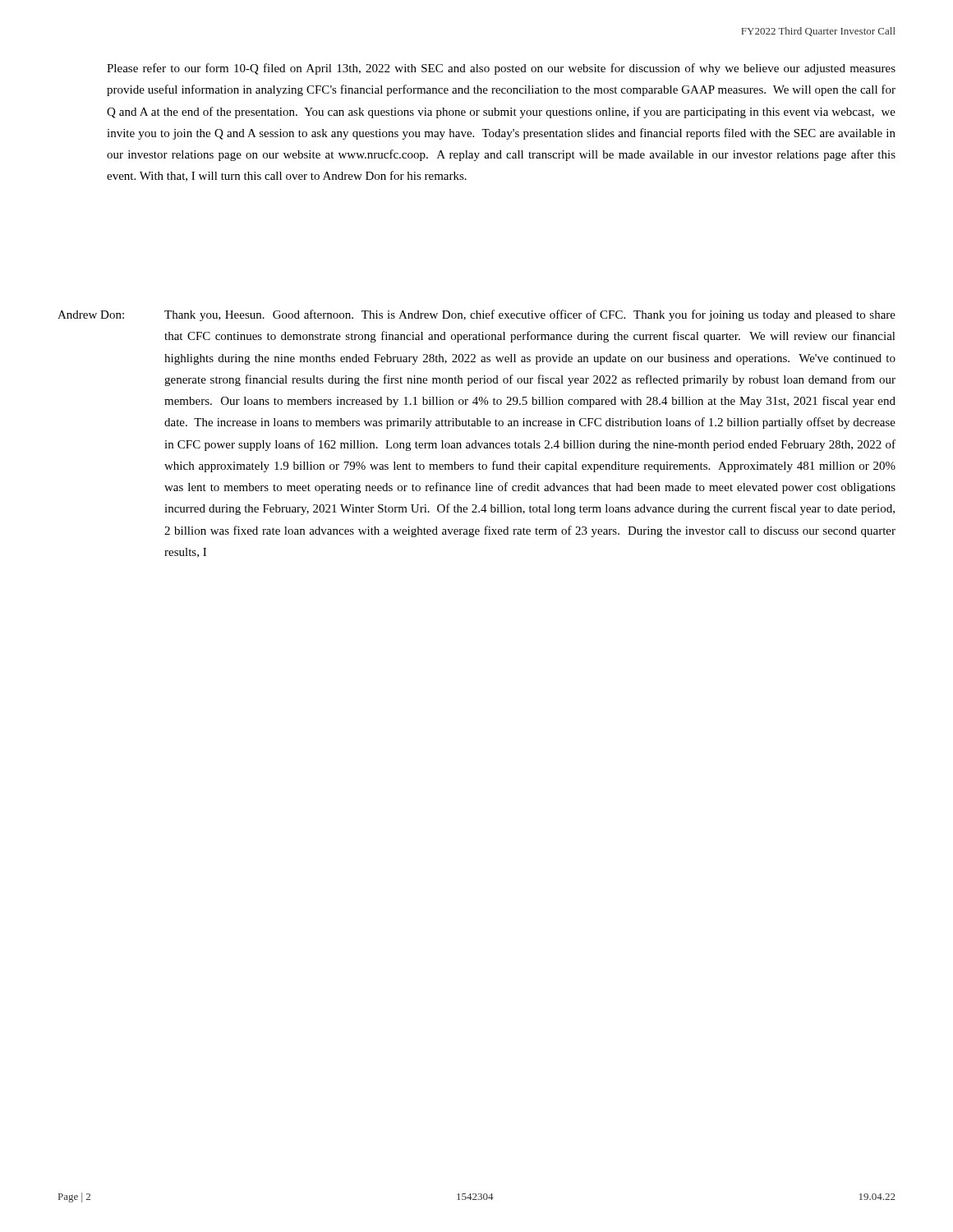
Task: Locate the block of text that opens with "Andrew Don: Thank you,"
Action: click(x=476, y=433)
